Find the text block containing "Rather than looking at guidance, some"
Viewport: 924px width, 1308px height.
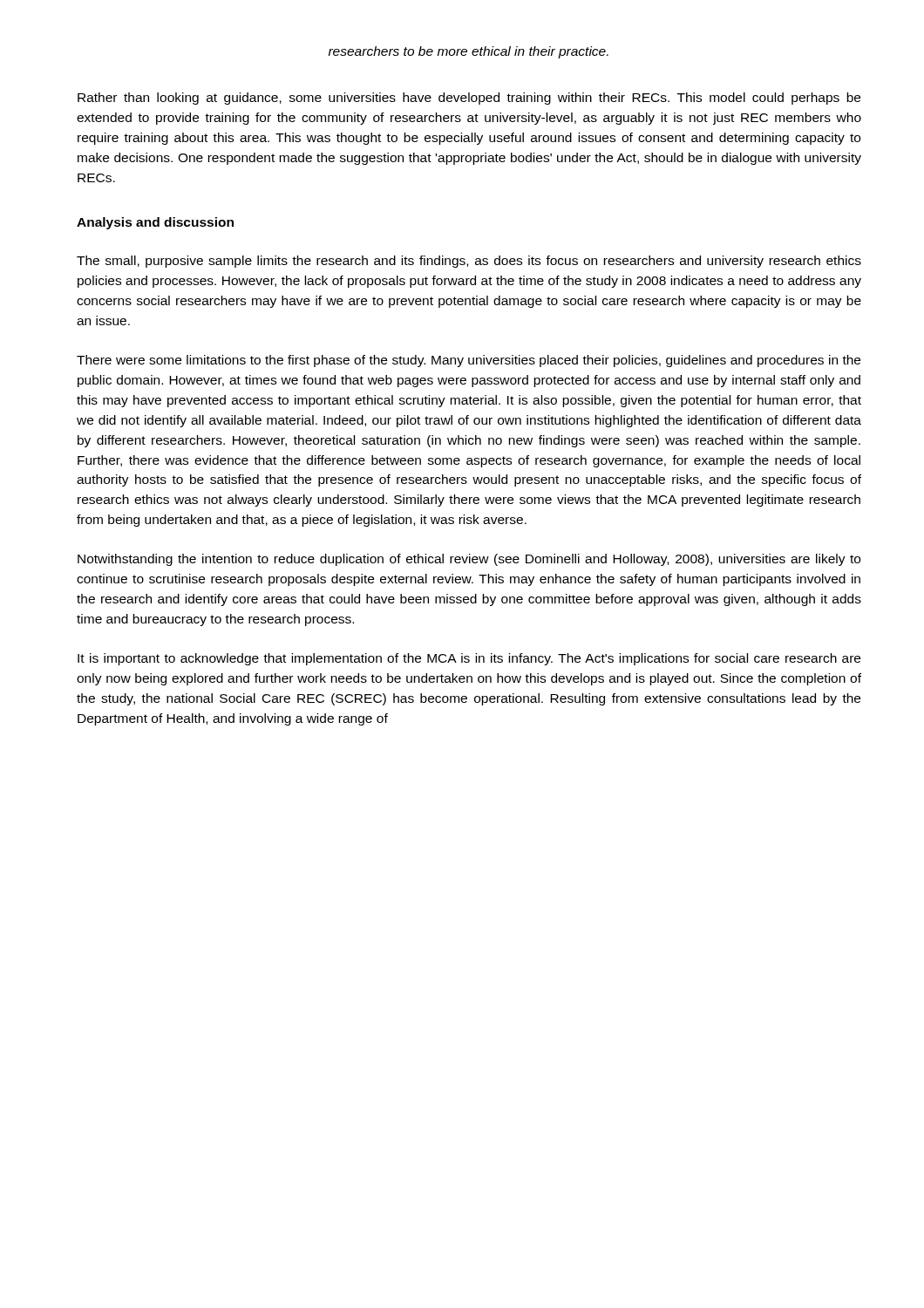click(469, 137)
